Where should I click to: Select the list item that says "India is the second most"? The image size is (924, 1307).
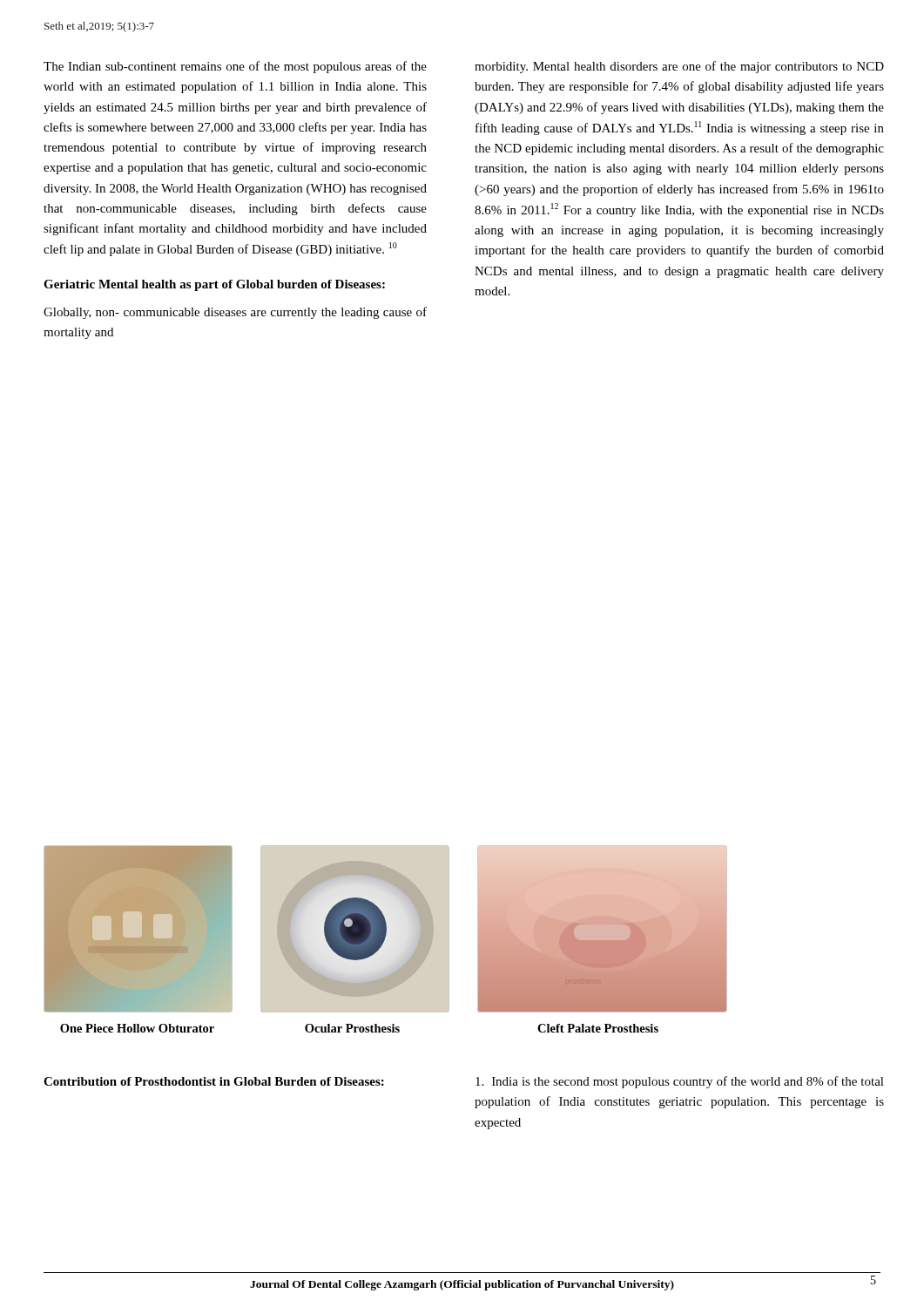[x=679, y=1102]
